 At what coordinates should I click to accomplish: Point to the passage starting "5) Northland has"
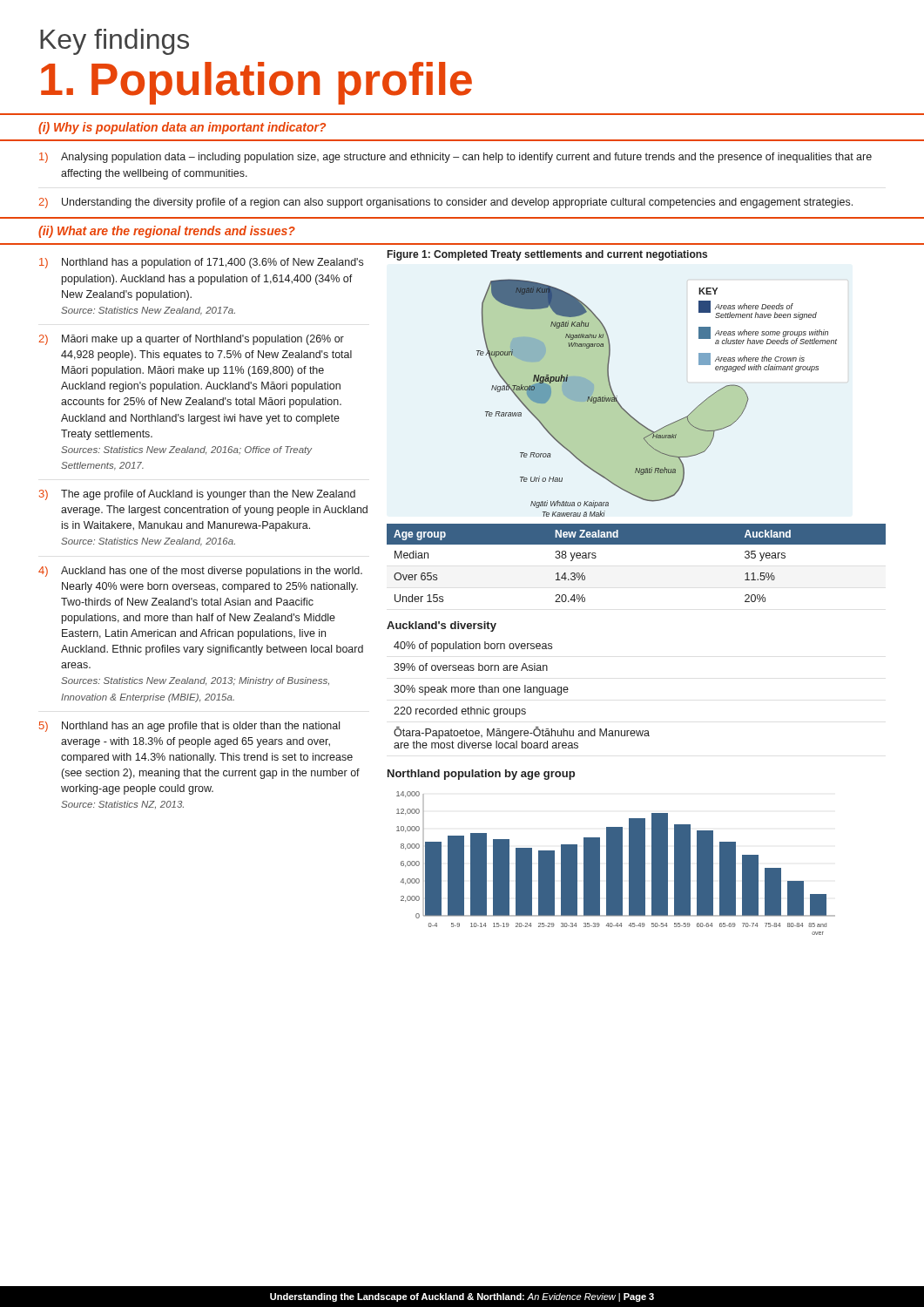click(204, 765)
